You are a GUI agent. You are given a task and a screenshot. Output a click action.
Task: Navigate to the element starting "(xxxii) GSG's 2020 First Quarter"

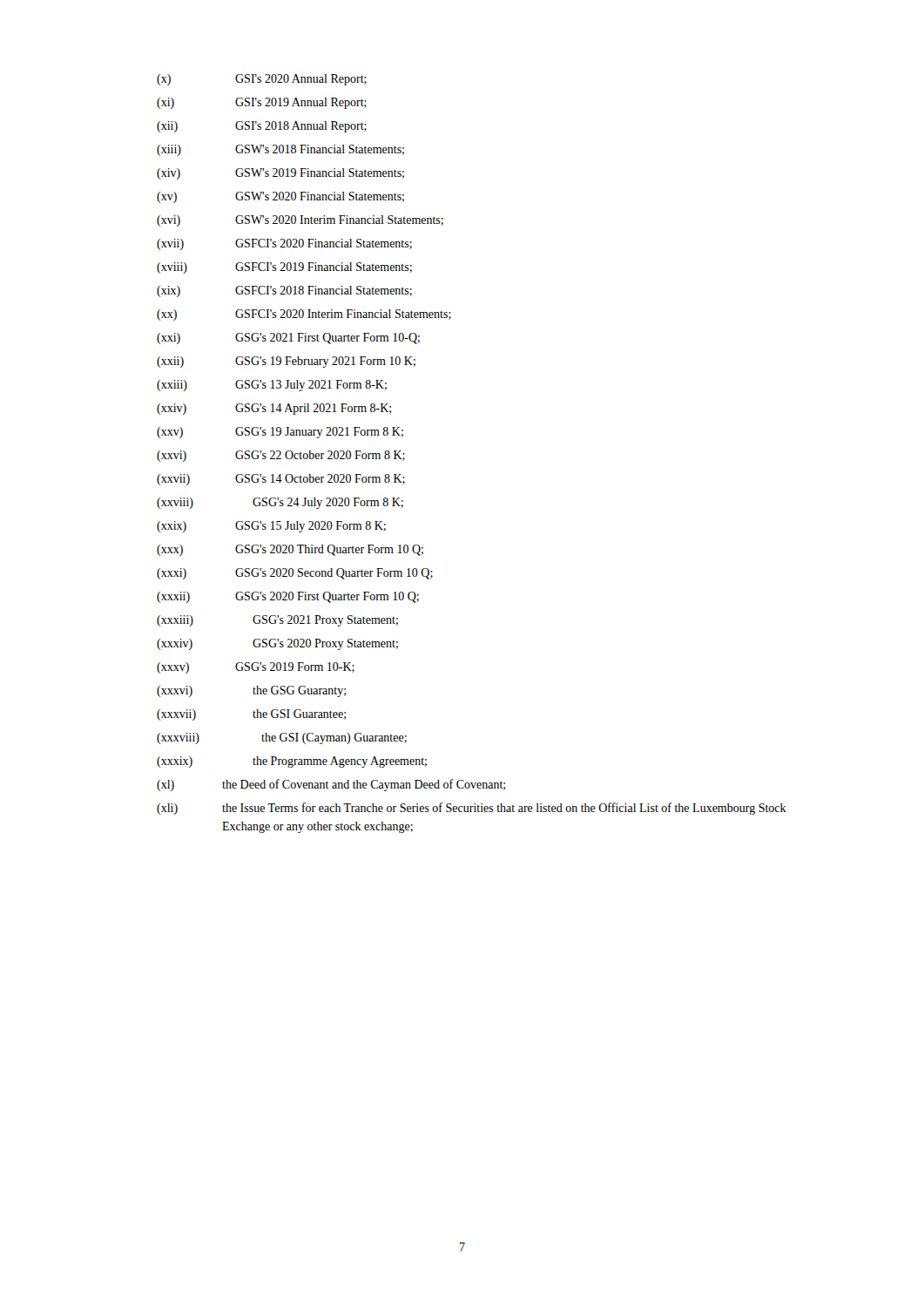click(288, 596)
